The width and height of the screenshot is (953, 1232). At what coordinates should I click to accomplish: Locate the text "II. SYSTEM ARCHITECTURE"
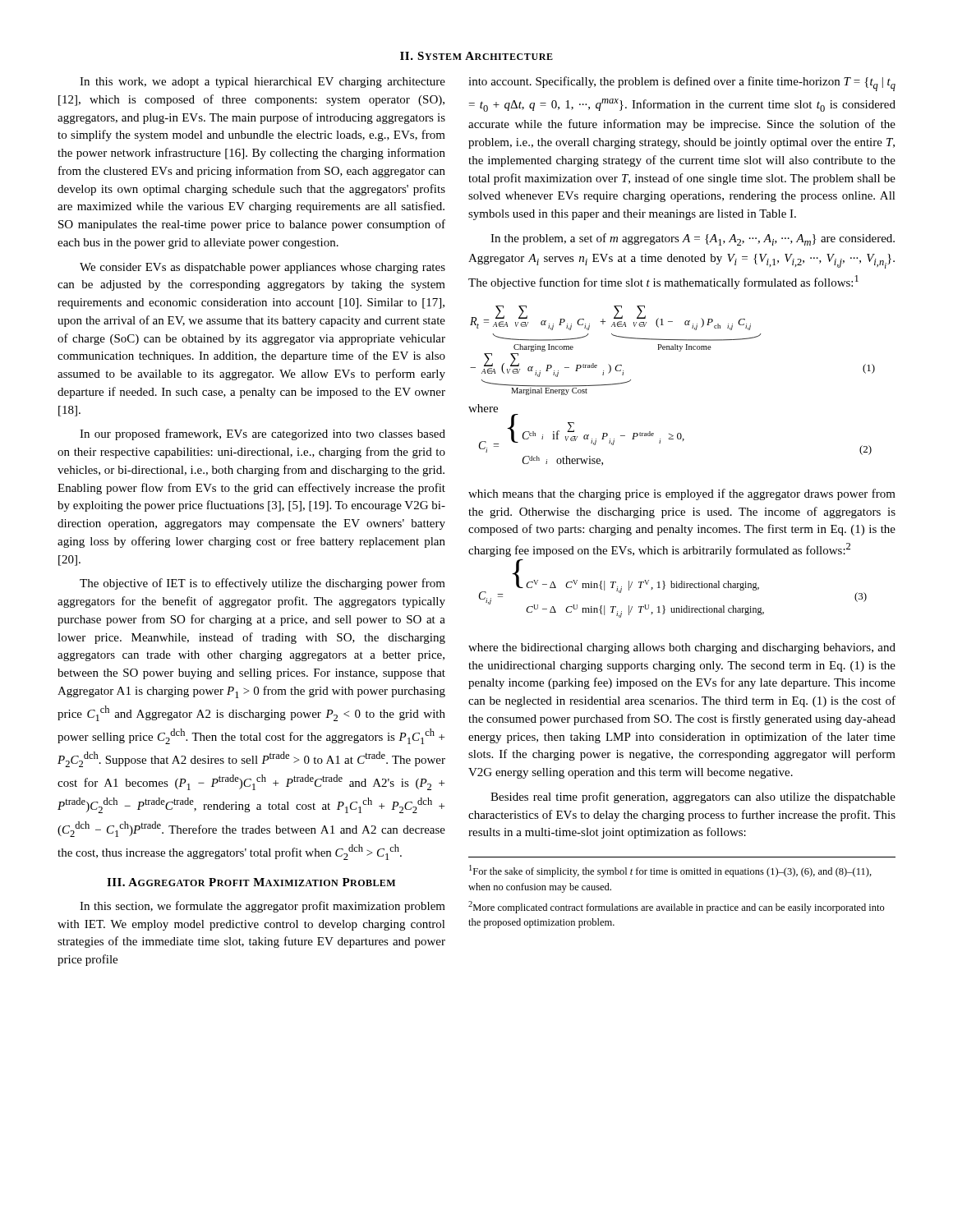pos(476,56)
